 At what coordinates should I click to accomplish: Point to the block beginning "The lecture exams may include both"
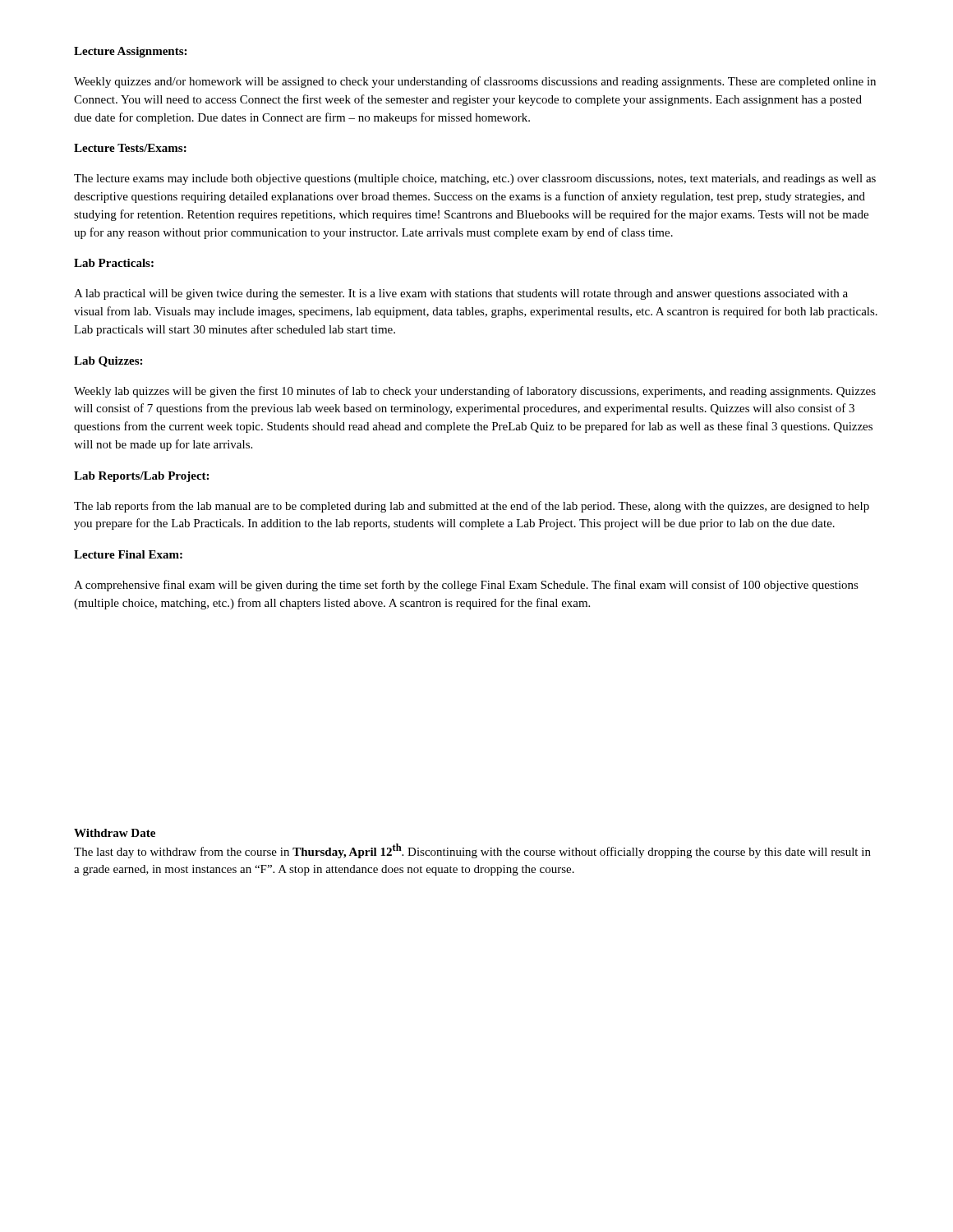pos(476,206)
